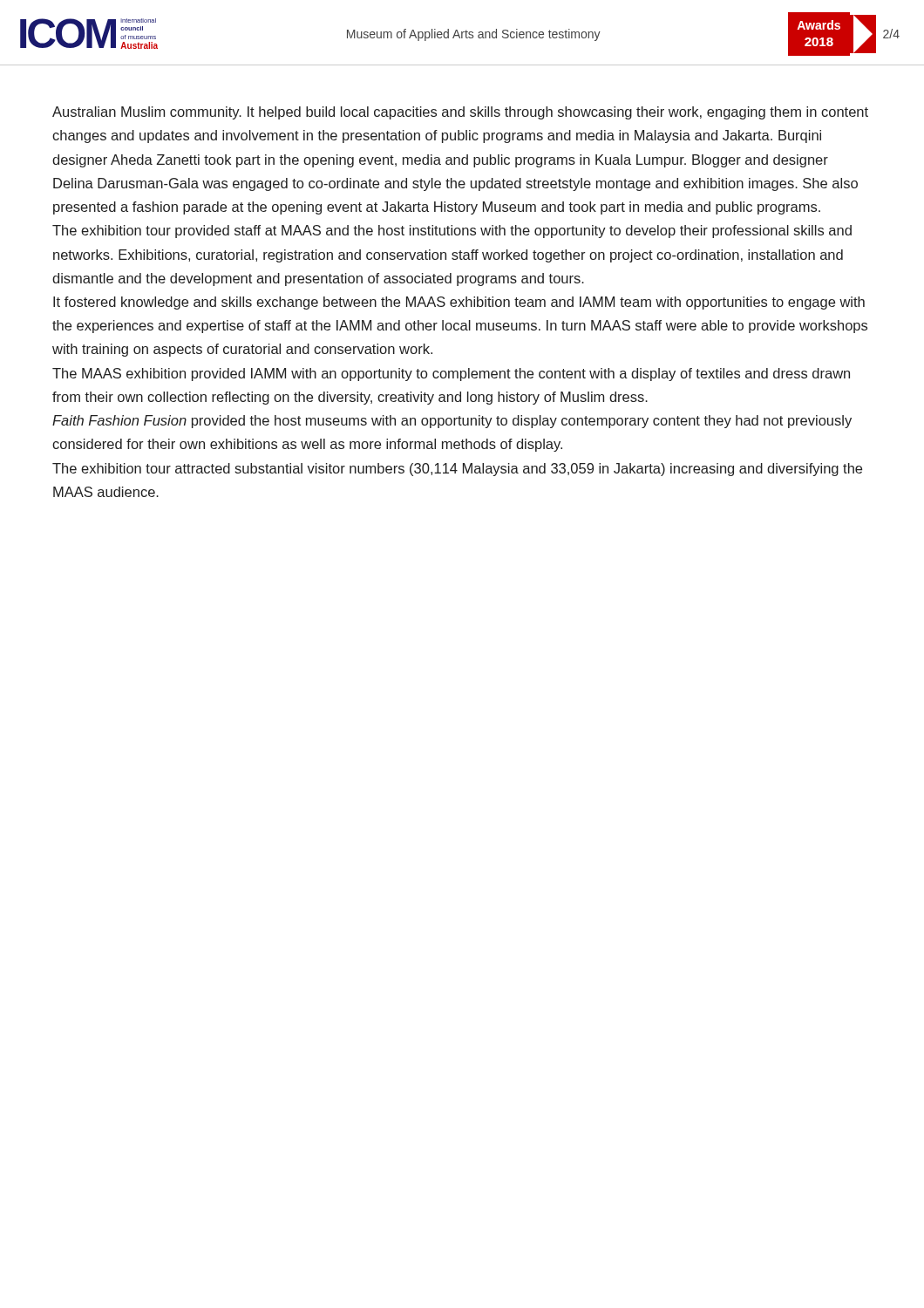The image size is (924, 1308).
Task: Select the text block that reads "Faith Fashion Fusion provided the host museums with"
Action: 462,433
